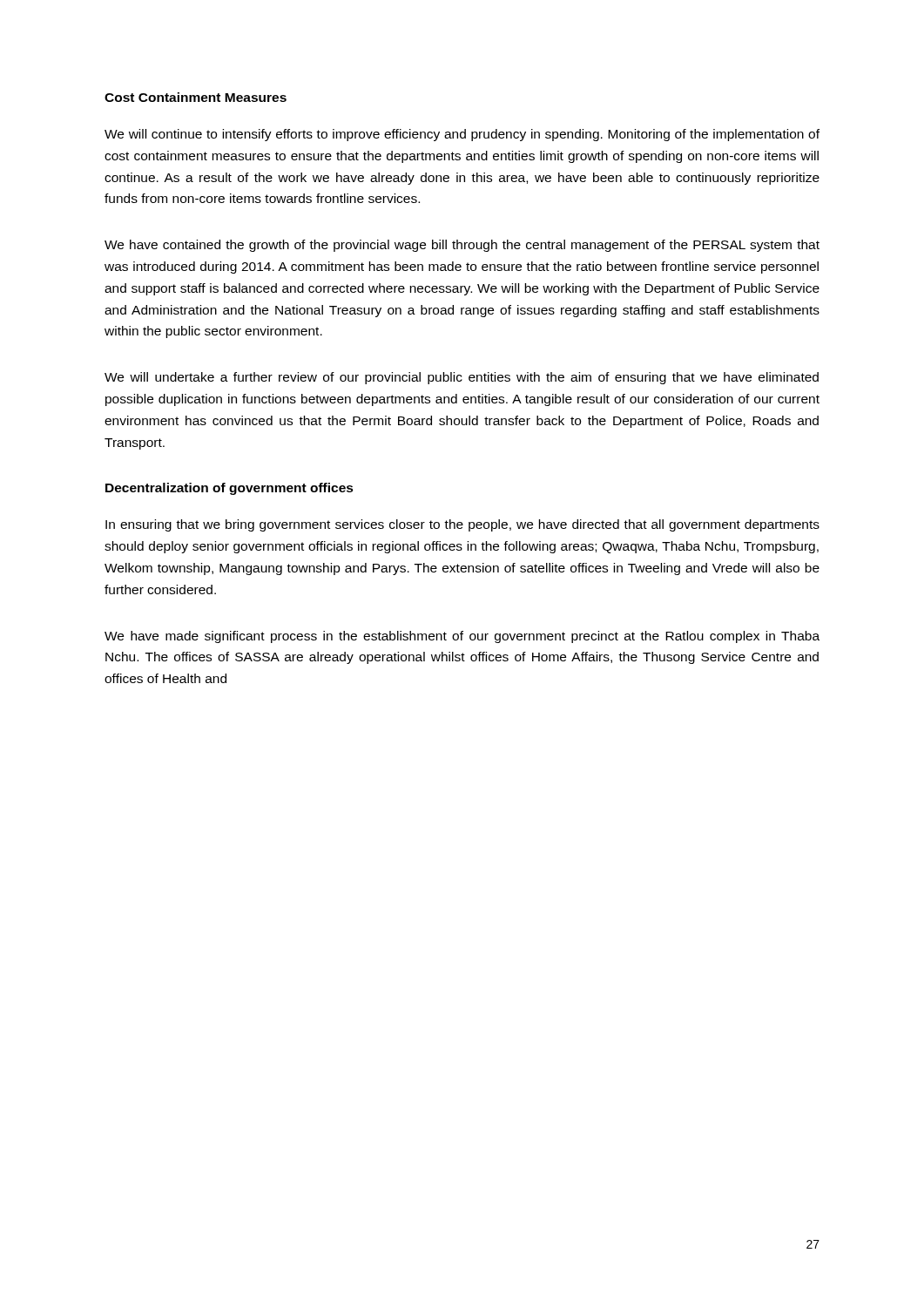Locate the block of text that opens with "We will continue"
The image size is (924, 1307).
(x=462, y=166)
